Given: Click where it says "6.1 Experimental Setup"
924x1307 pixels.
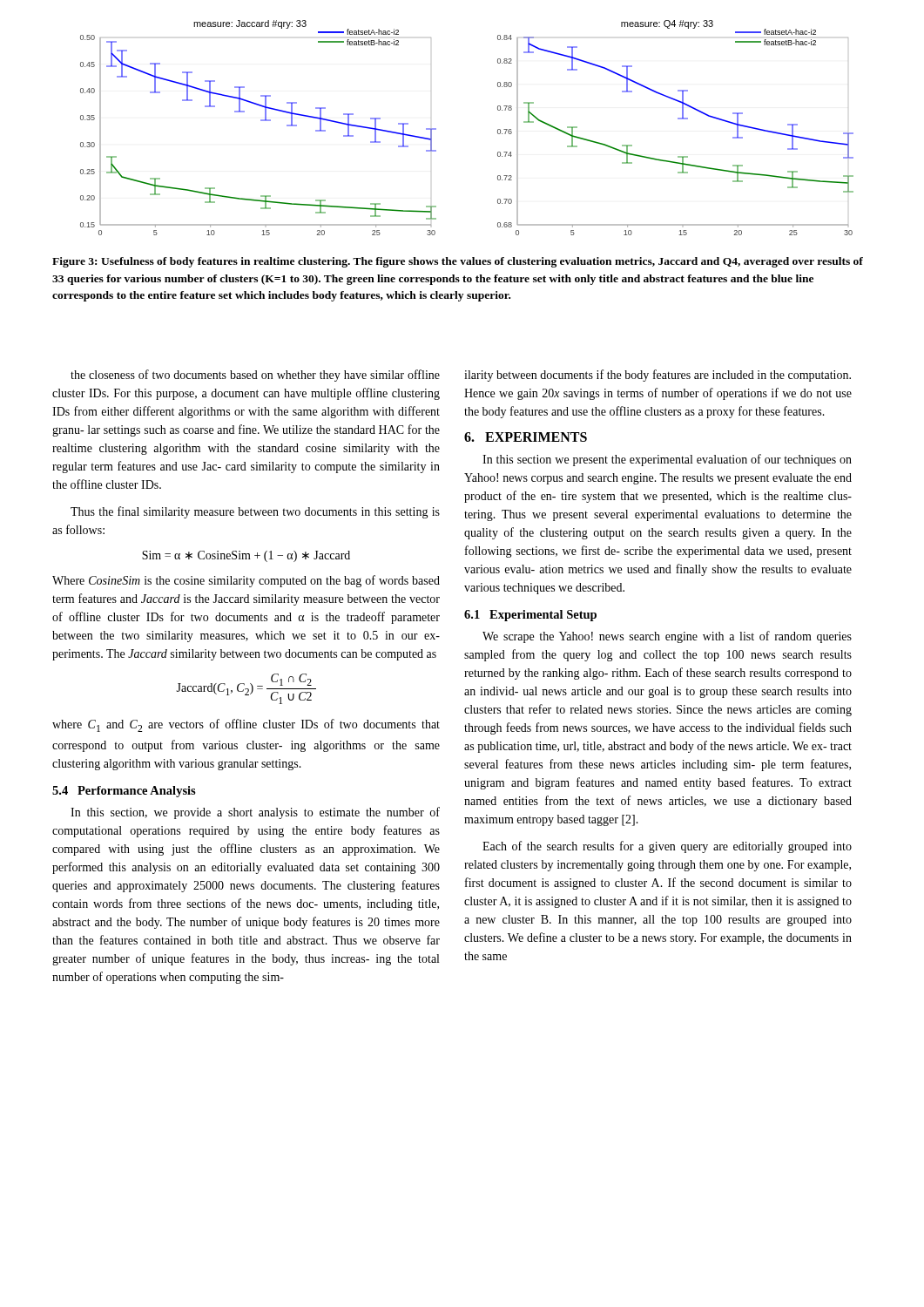Looking at the screenshot, I should click(x=531, y=614).
